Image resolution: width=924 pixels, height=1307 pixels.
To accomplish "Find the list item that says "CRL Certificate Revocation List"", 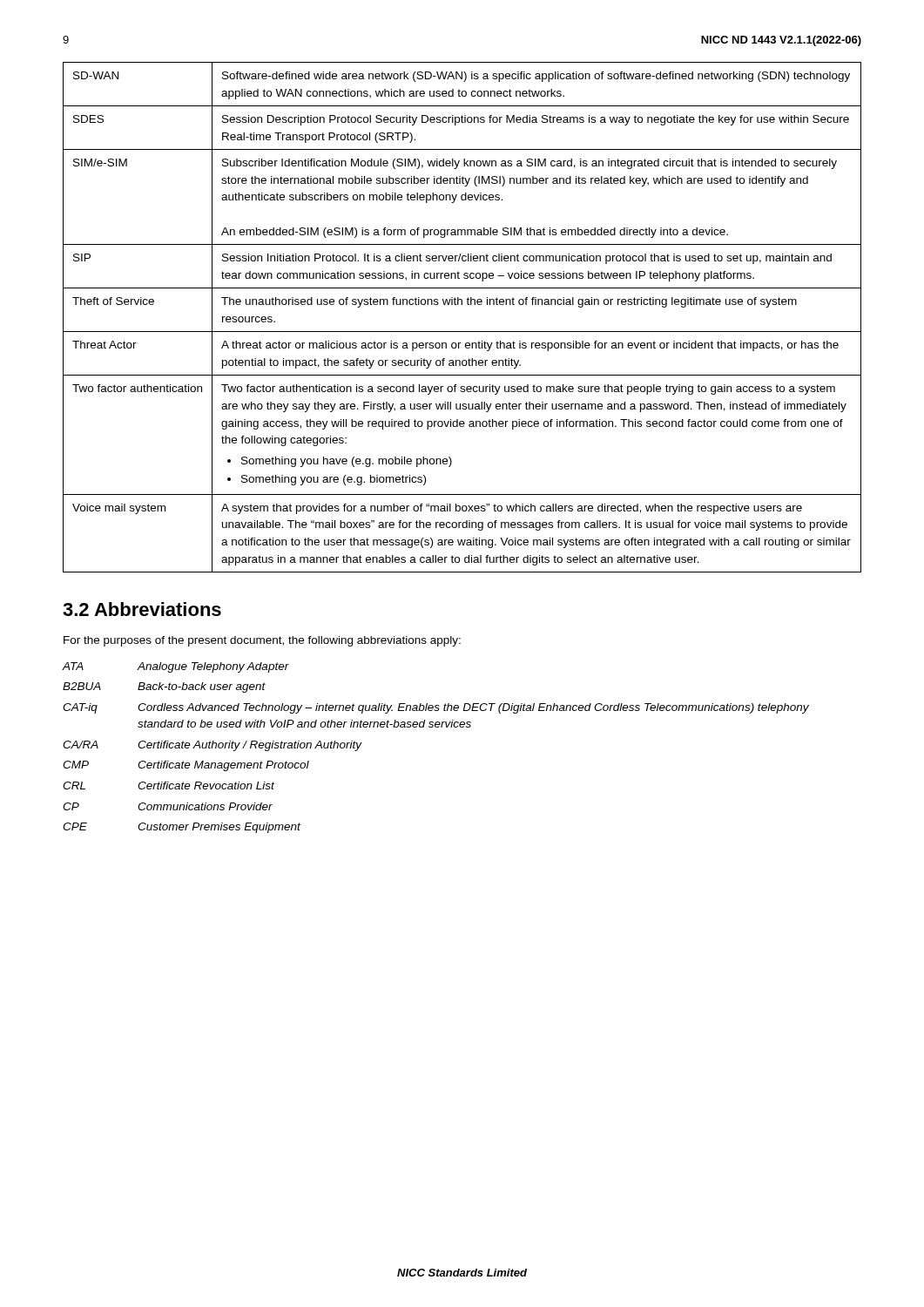I will tap(169, 786).
